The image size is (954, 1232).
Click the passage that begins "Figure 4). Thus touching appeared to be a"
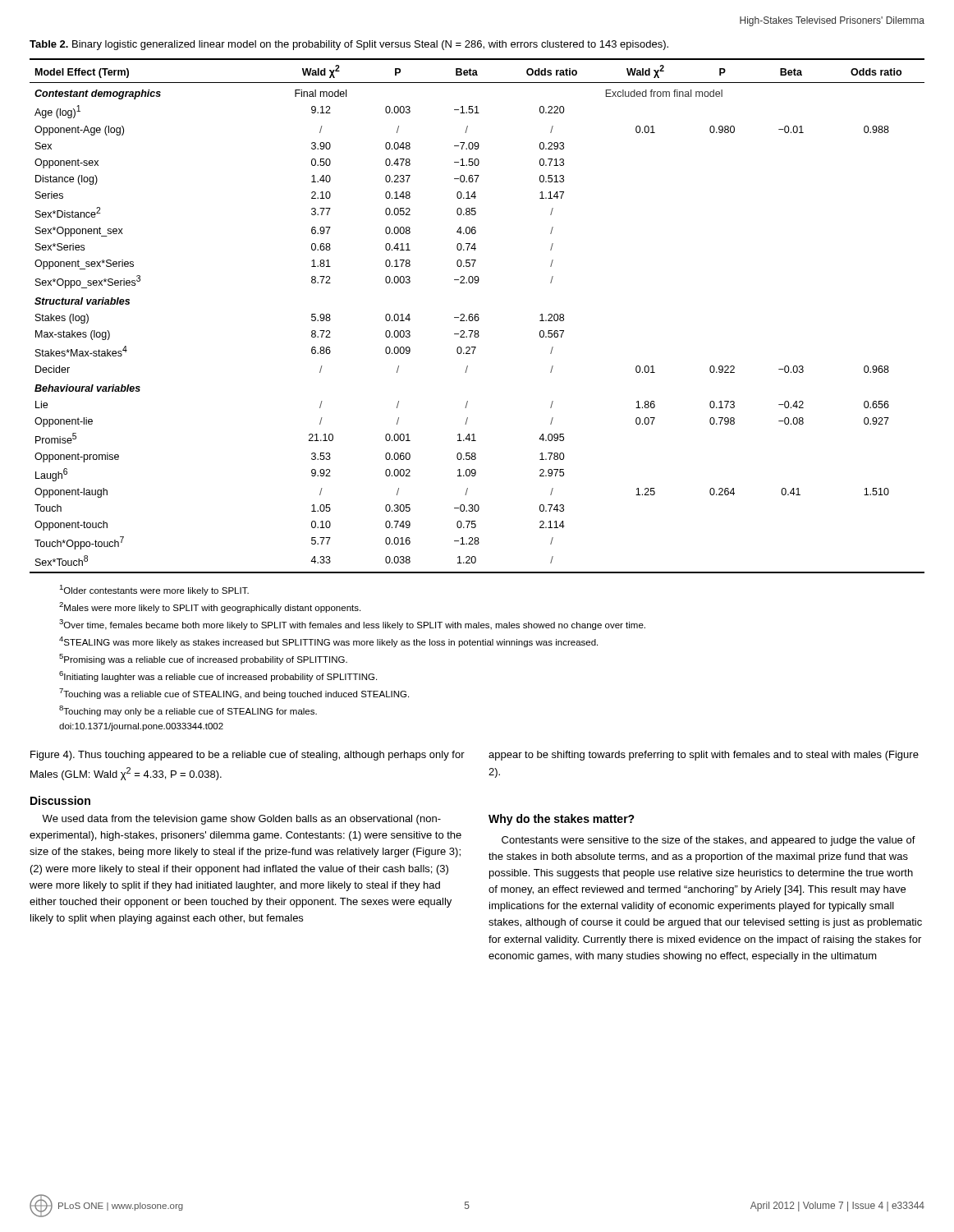[x=248, y=765]
